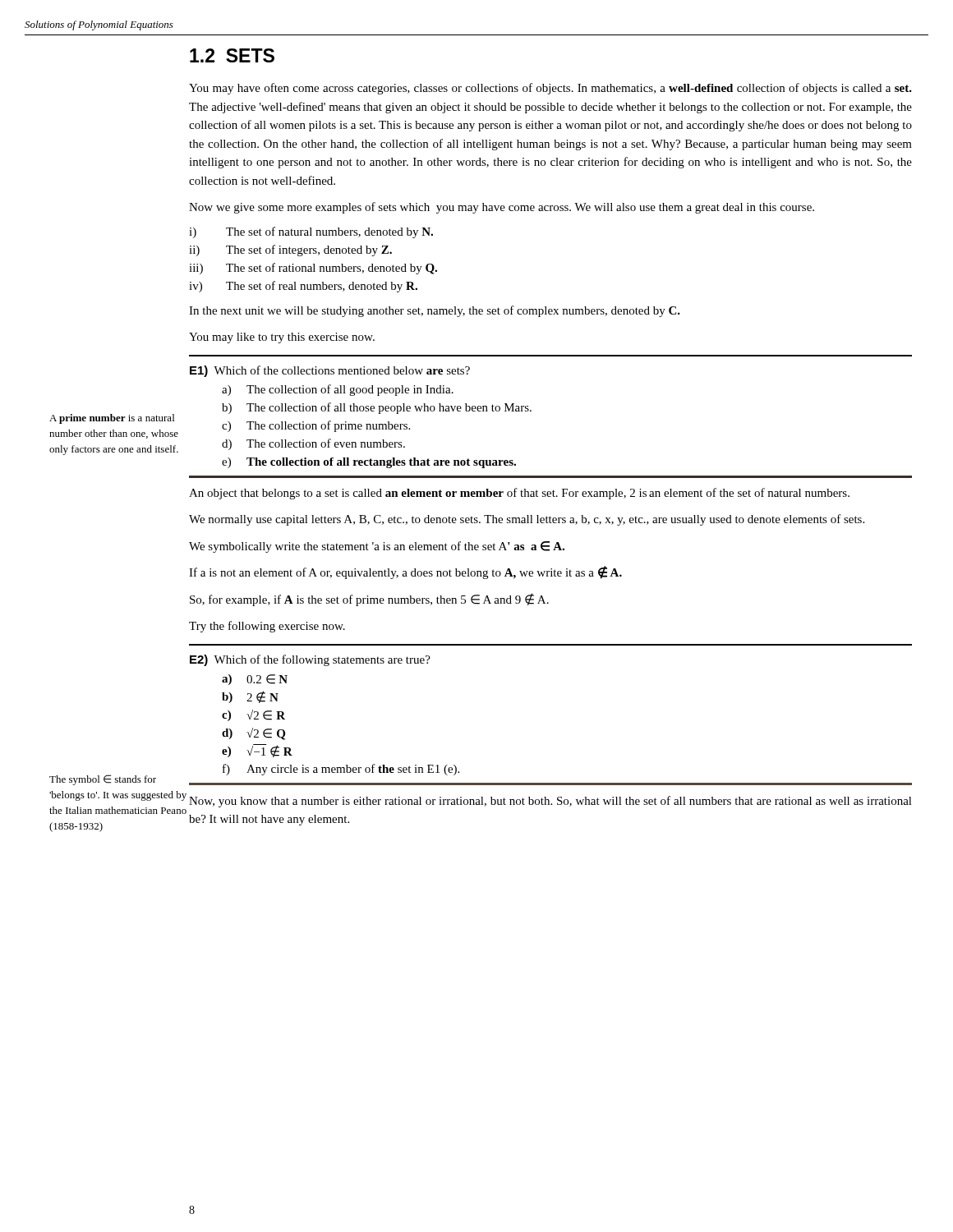Screen dimensions: 1232x953
Task: Locate the text block that reads "If a is not an"
Action: click(x=550, y=573)
